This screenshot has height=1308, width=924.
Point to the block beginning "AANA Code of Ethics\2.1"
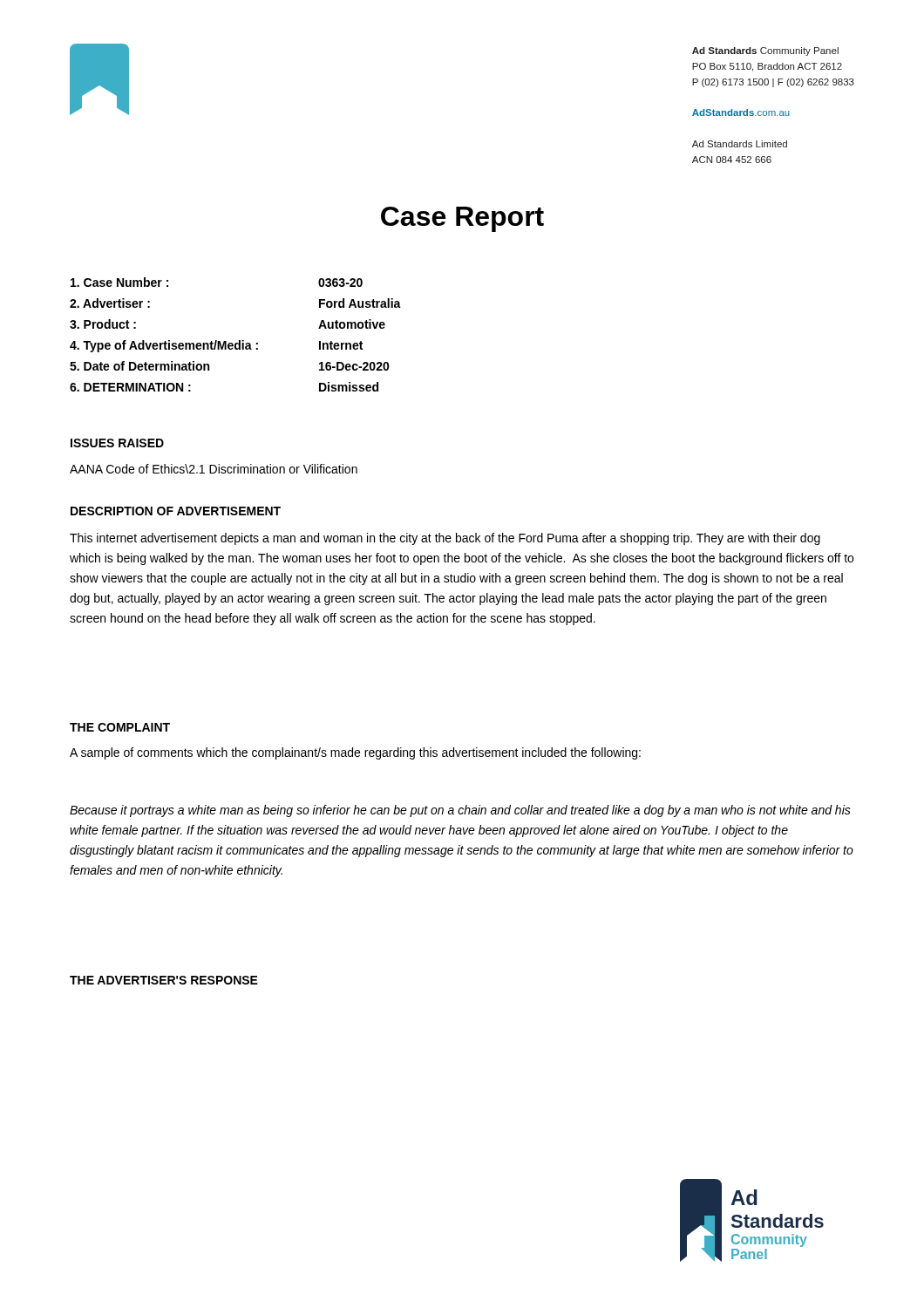(x=214, y=469)
